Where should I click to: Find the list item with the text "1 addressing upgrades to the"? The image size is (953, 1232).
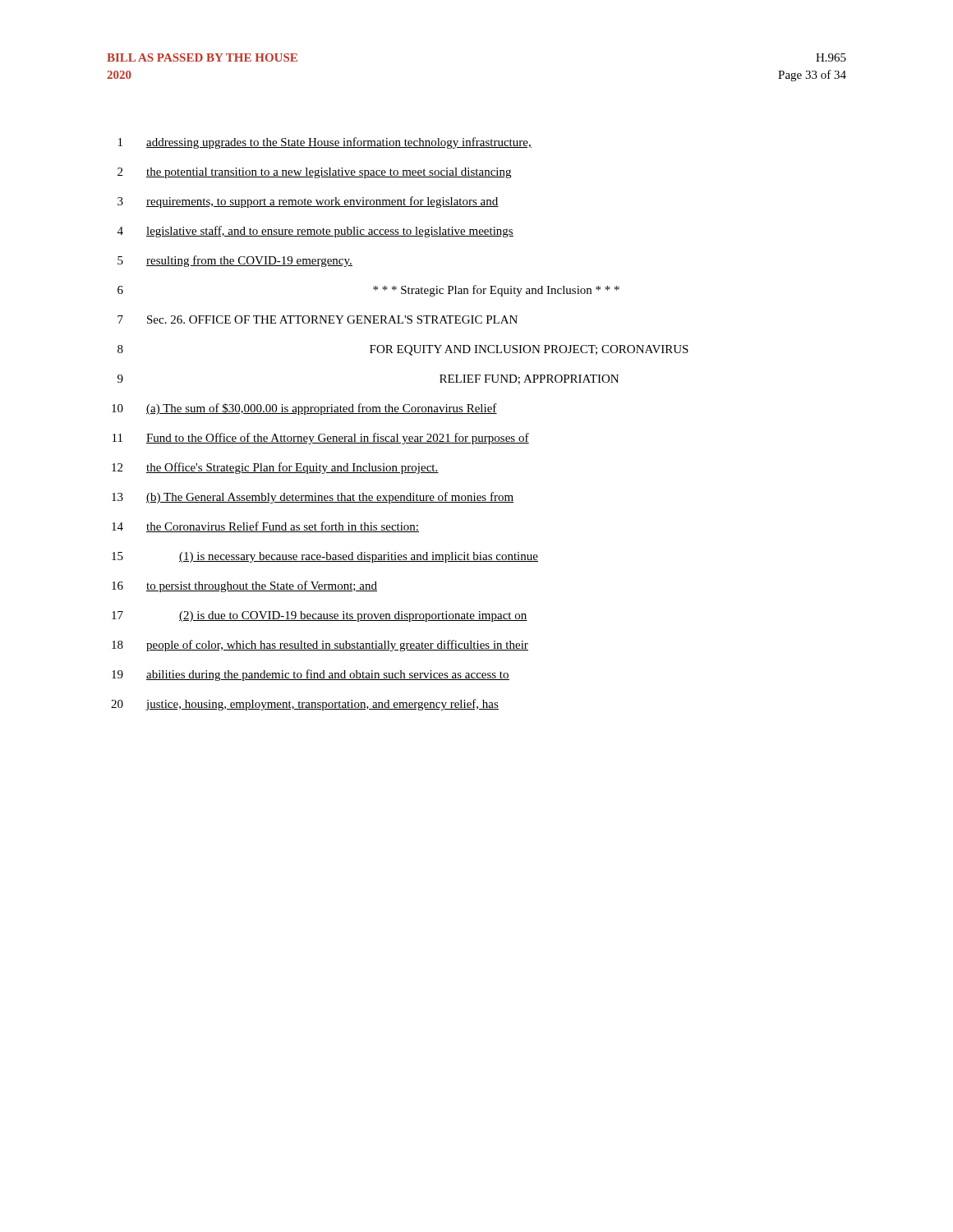click(x=319, y=142)
